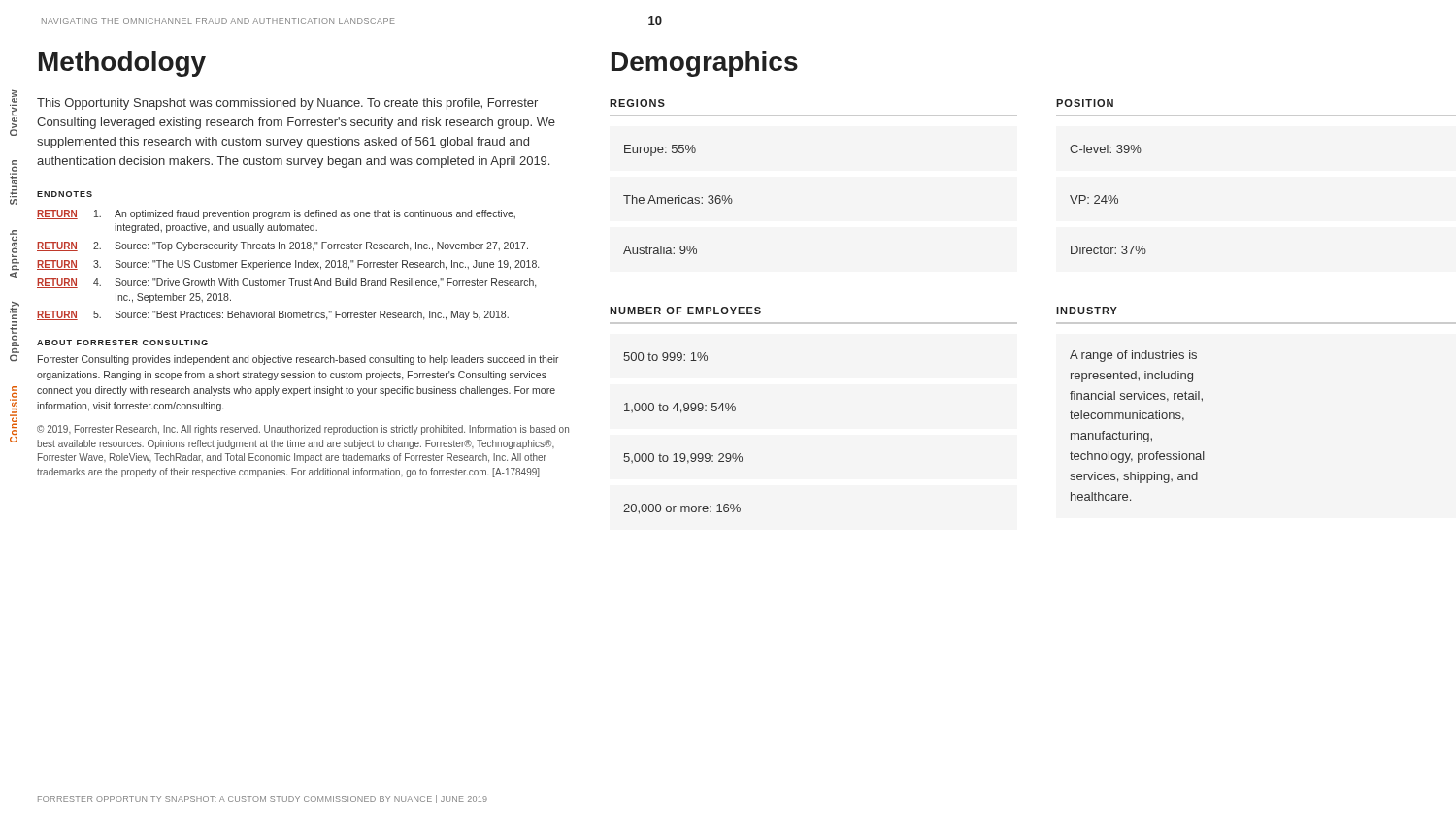Navigate to the text block starting "5,000 to 19,999: 29%"

point(683,457)
